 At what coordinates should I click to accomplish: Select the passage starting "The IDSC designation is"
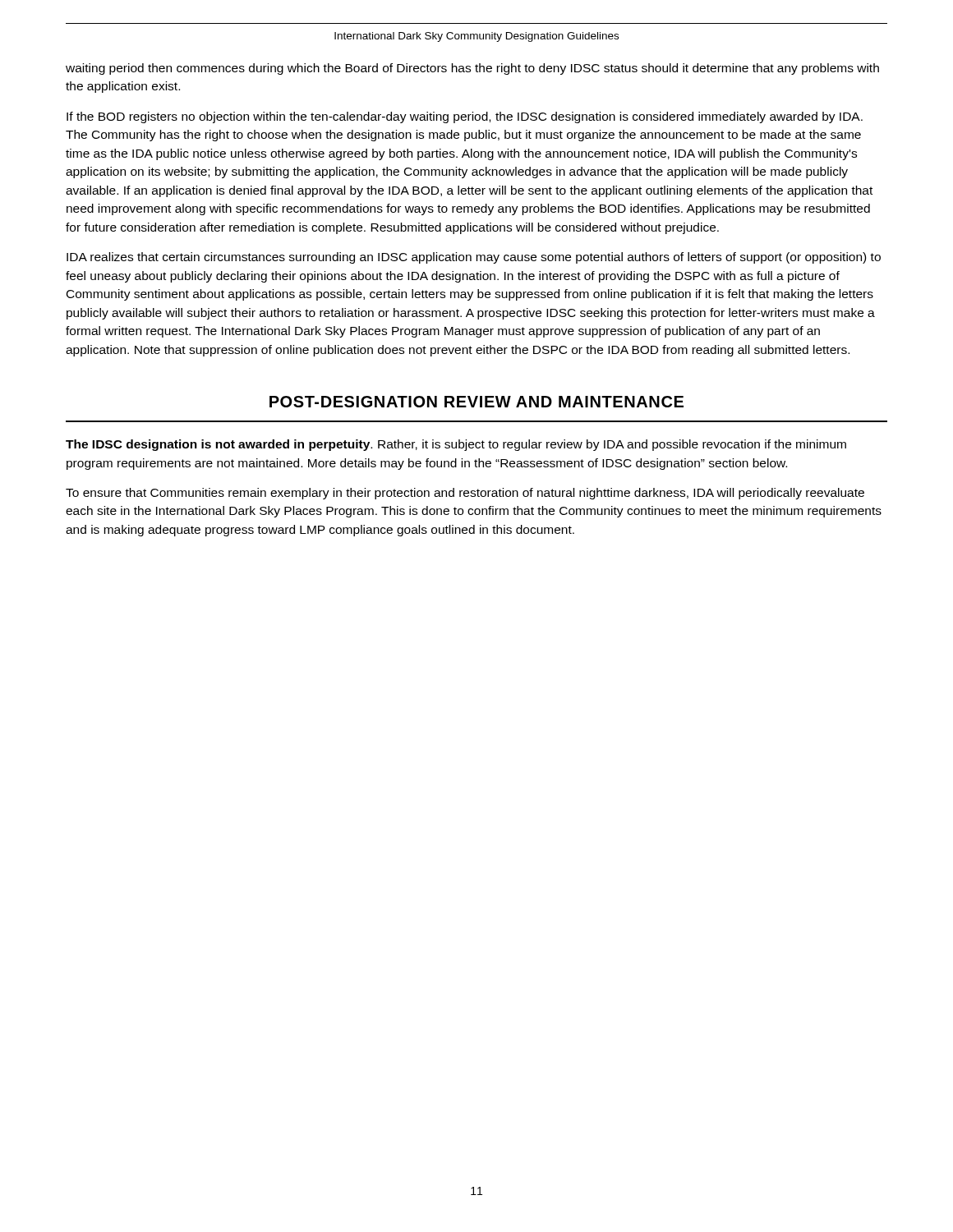456,453
